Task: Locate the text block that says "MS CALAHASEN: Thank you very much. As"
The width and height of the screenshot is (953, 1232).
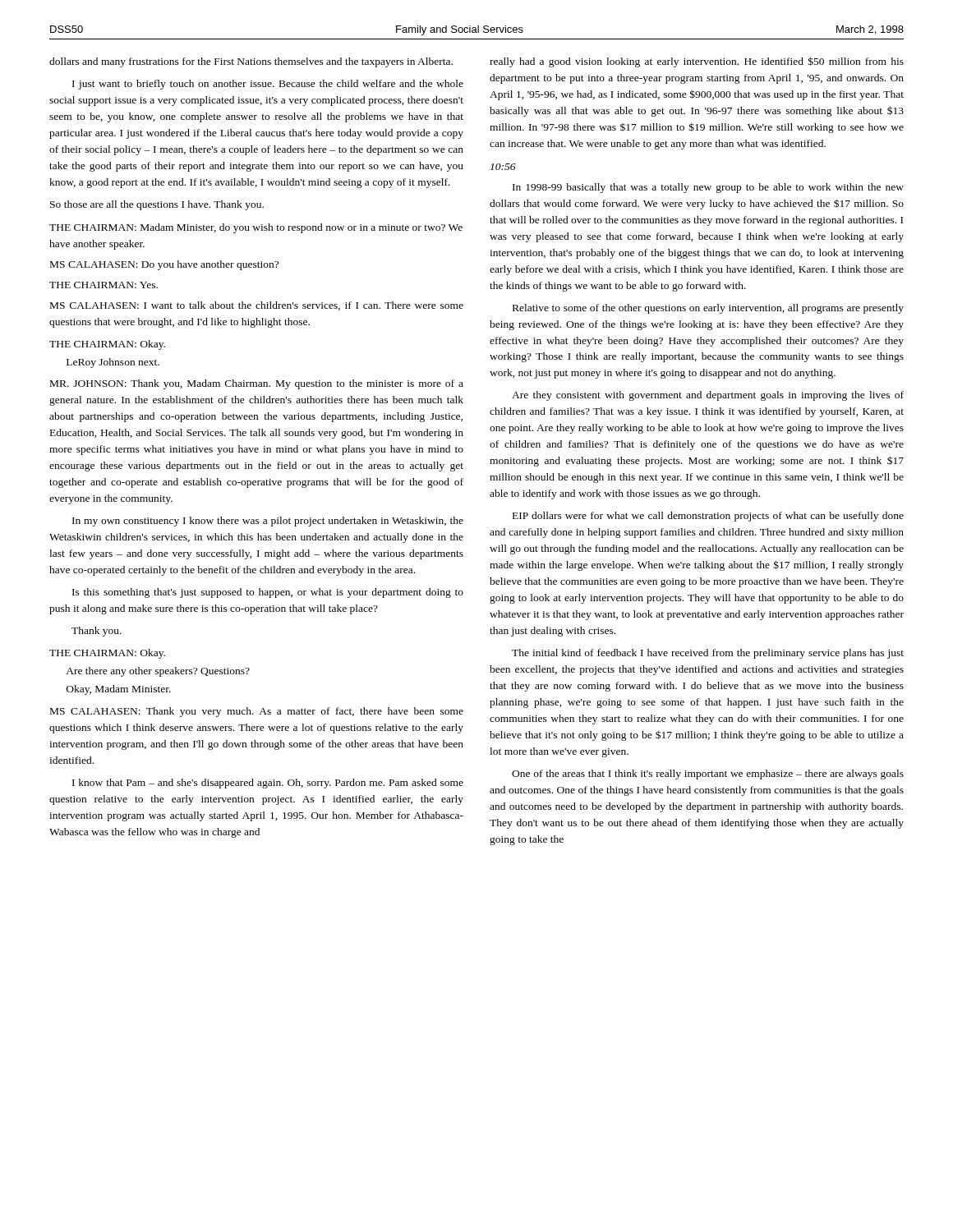Action: 256,771
